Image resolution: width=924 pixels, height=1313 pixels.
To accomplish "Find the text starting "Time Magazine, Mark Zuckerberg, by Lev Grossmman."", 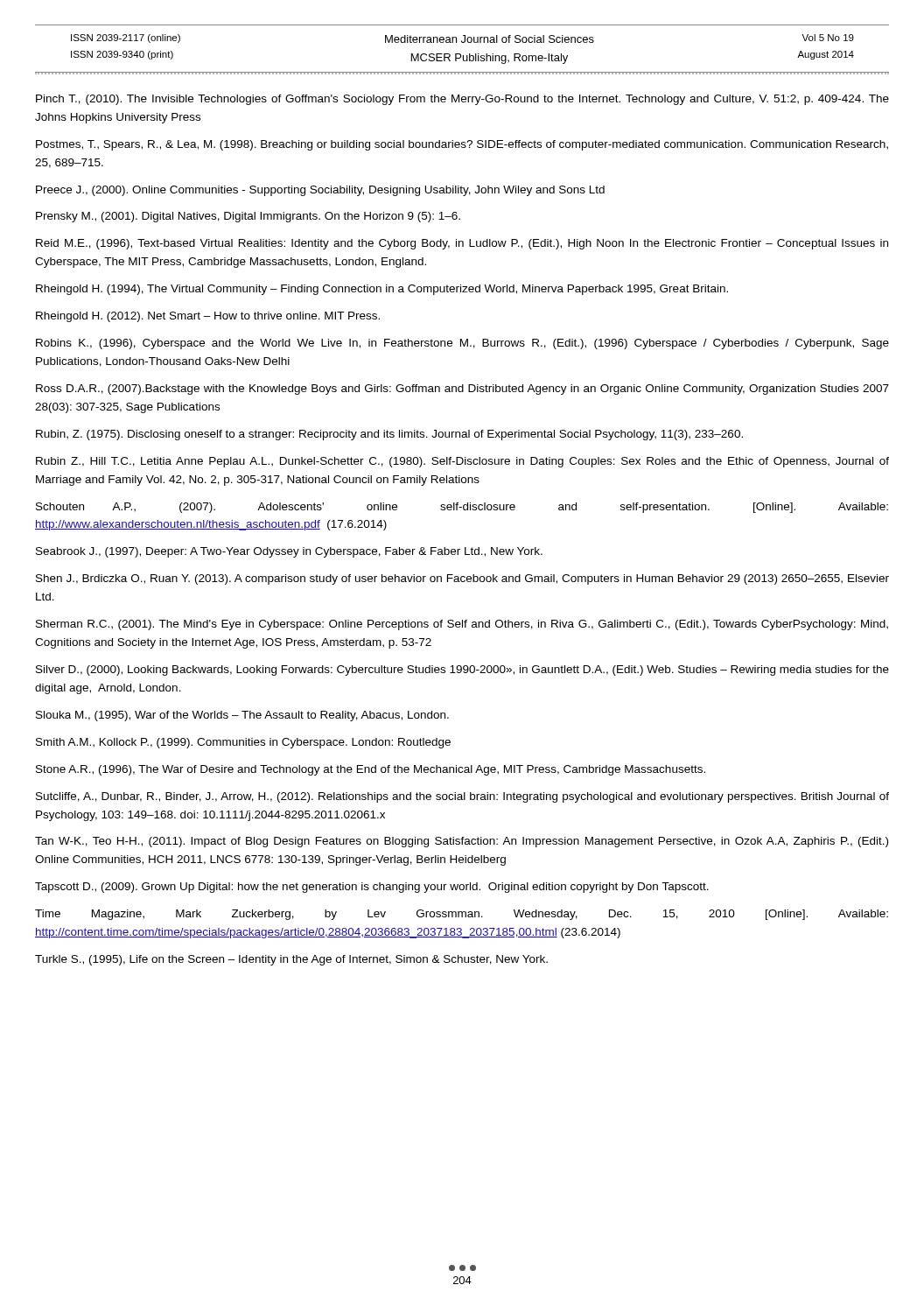I will coord(462,923).
